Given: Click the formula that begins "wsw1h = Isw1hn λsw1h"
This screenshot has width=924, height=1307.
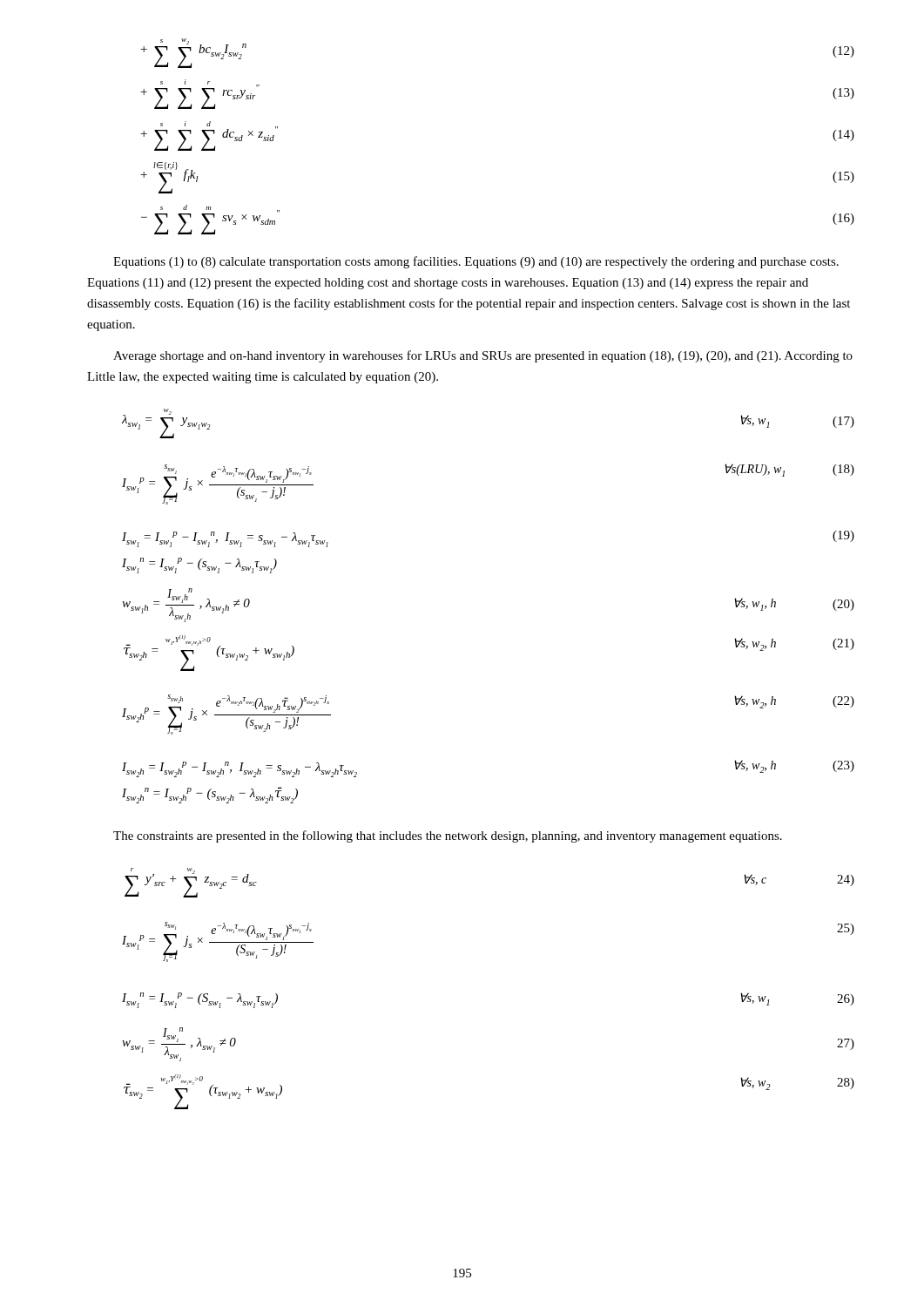Looking at the screenshot, I should pyautogui.click(x=180, y=605).
